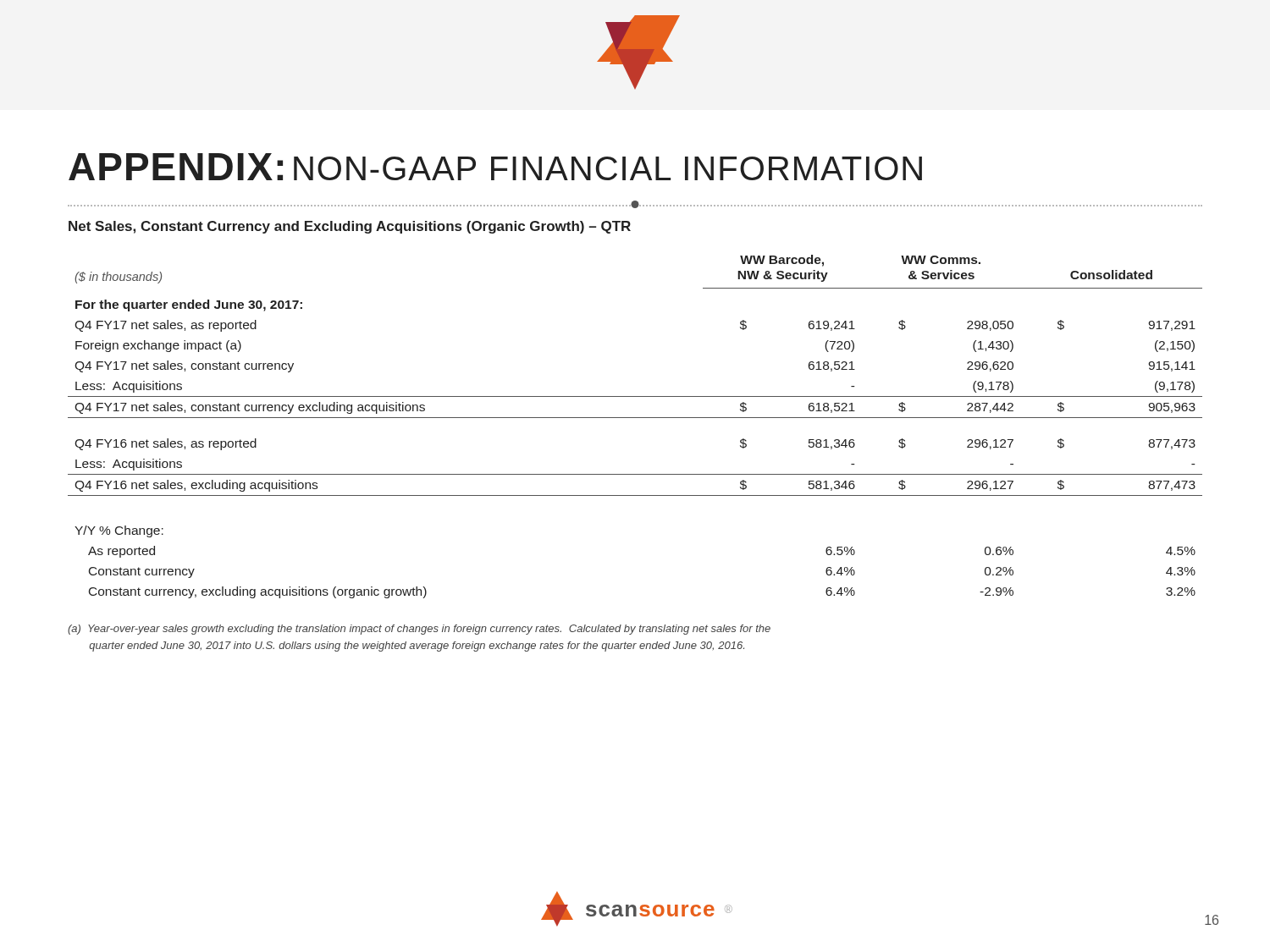This screenshot has height=952, width=1270.
Task: Locate the text block starting "APPENDIX: NON-GAAP FINANCIAL"
Action: (x=497, y=167)
